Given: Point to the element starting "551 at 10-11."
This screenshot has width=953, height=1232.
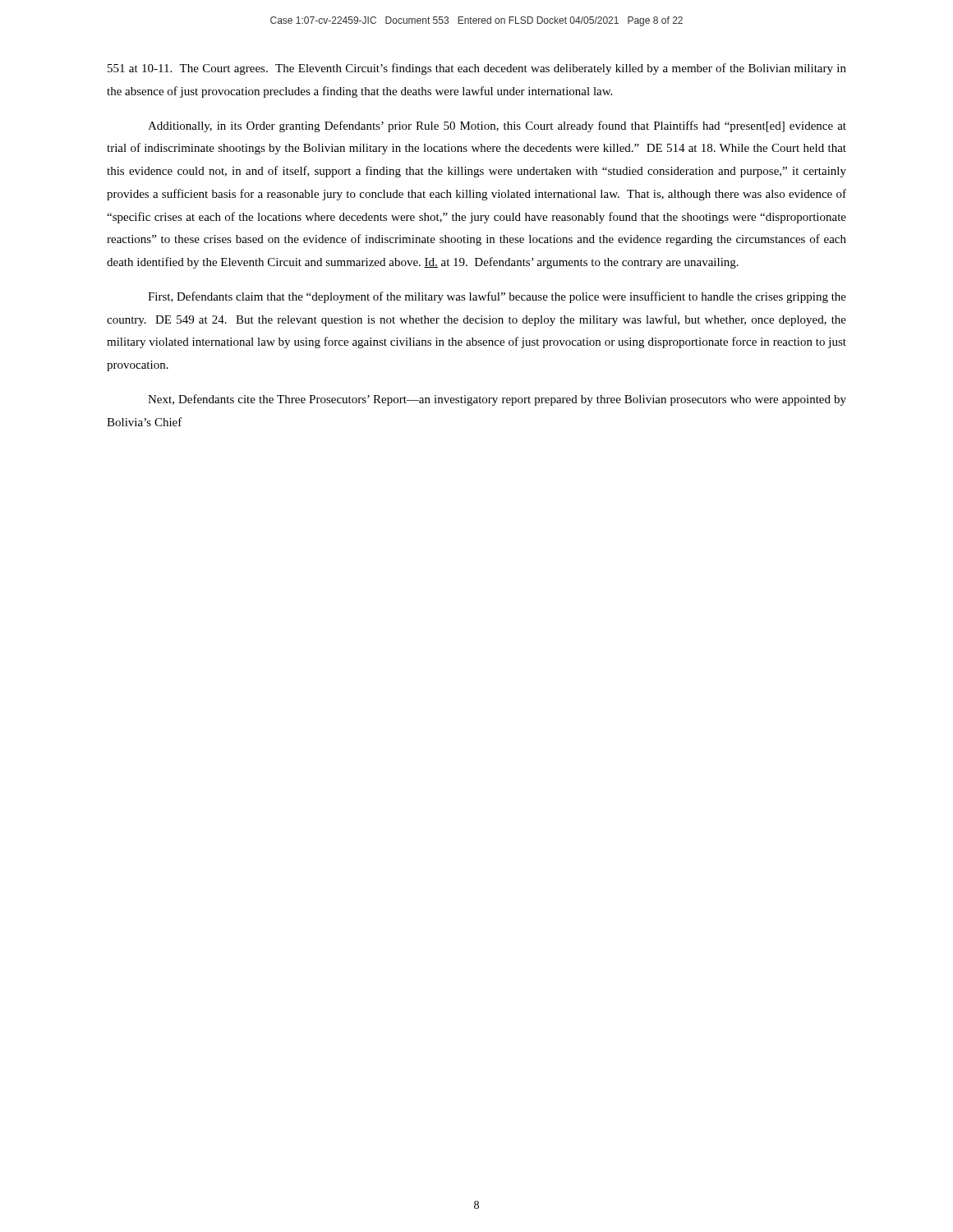Looking at the screenshot, I should (476, 80).
